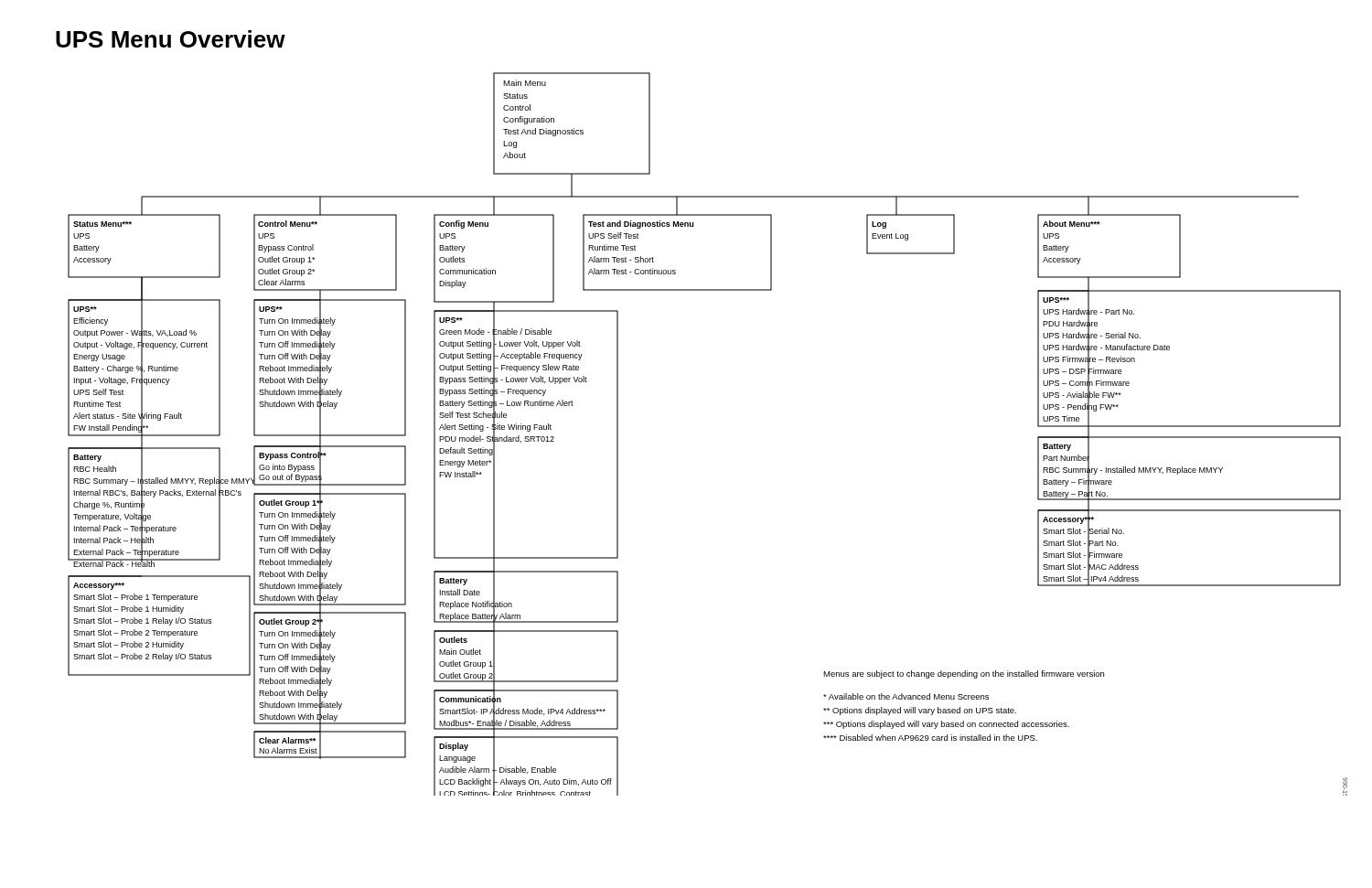Point to the text block starting "UPS Menu Overview"
This screenshot has width=1372, height=888.
tap(170, 39)
